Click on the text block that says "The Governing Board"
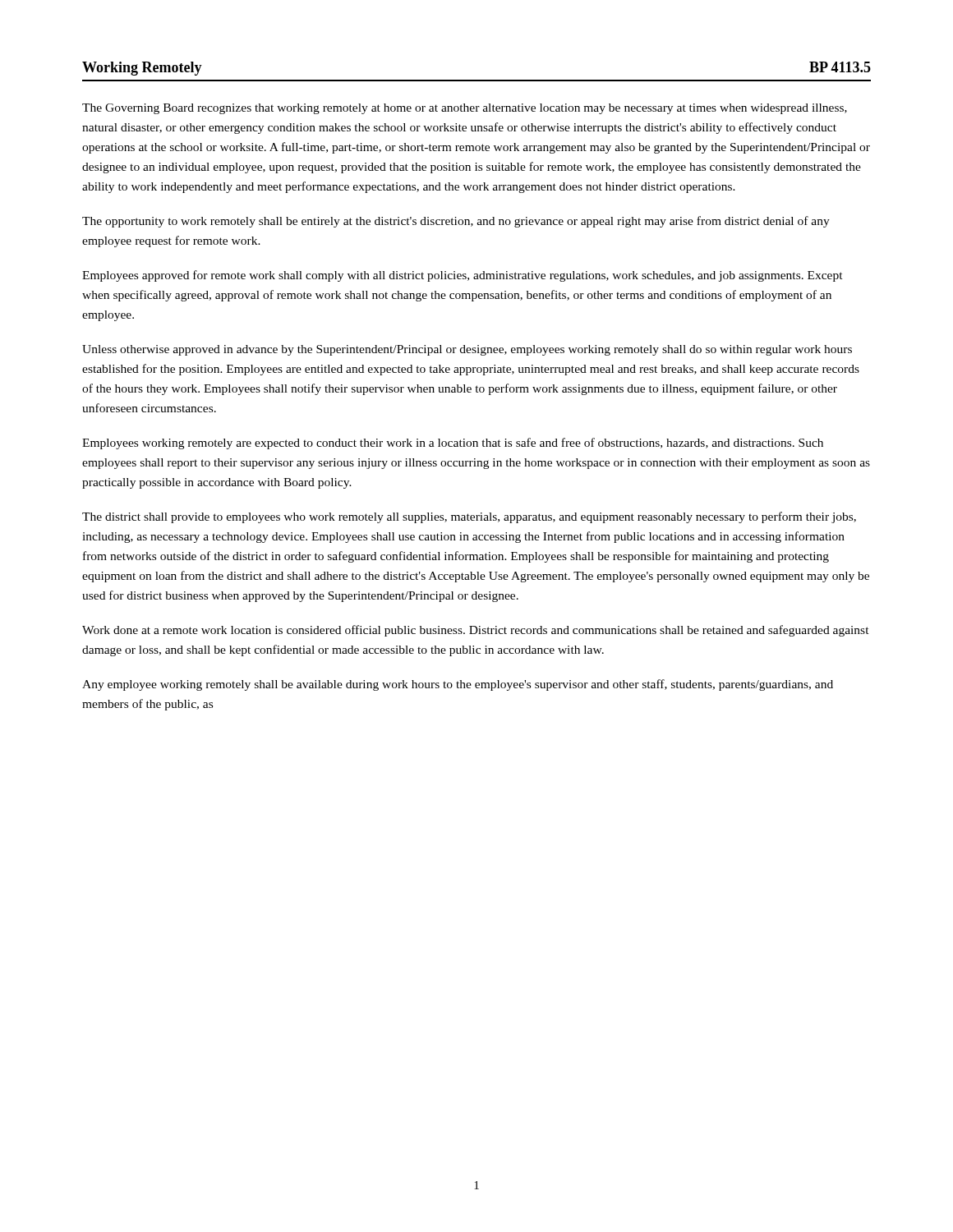953x1232 pixels. coord(476,147)
